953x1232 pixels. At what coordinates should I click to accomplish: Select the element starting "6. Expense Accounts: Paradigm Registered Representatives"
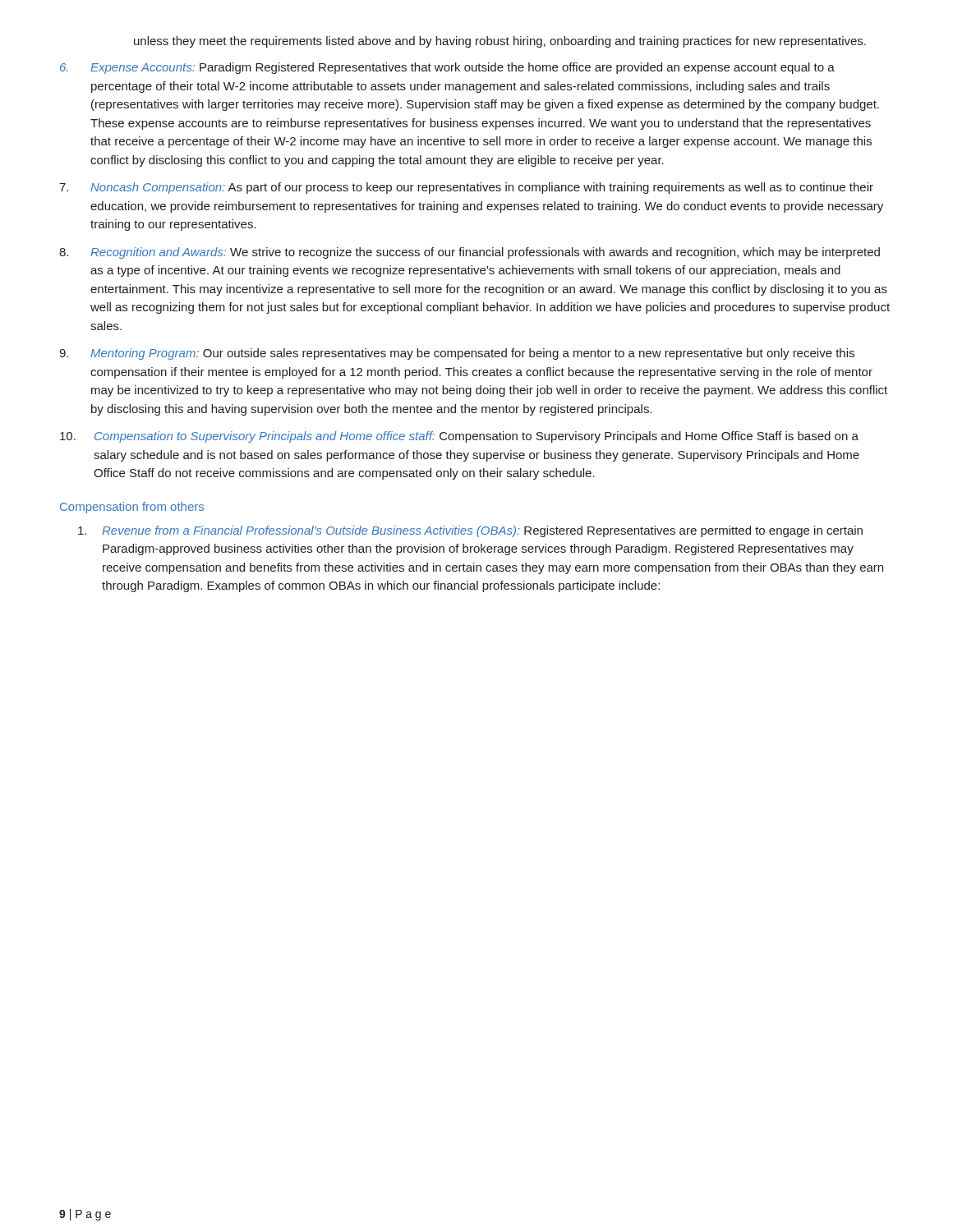tap(476, 114)
